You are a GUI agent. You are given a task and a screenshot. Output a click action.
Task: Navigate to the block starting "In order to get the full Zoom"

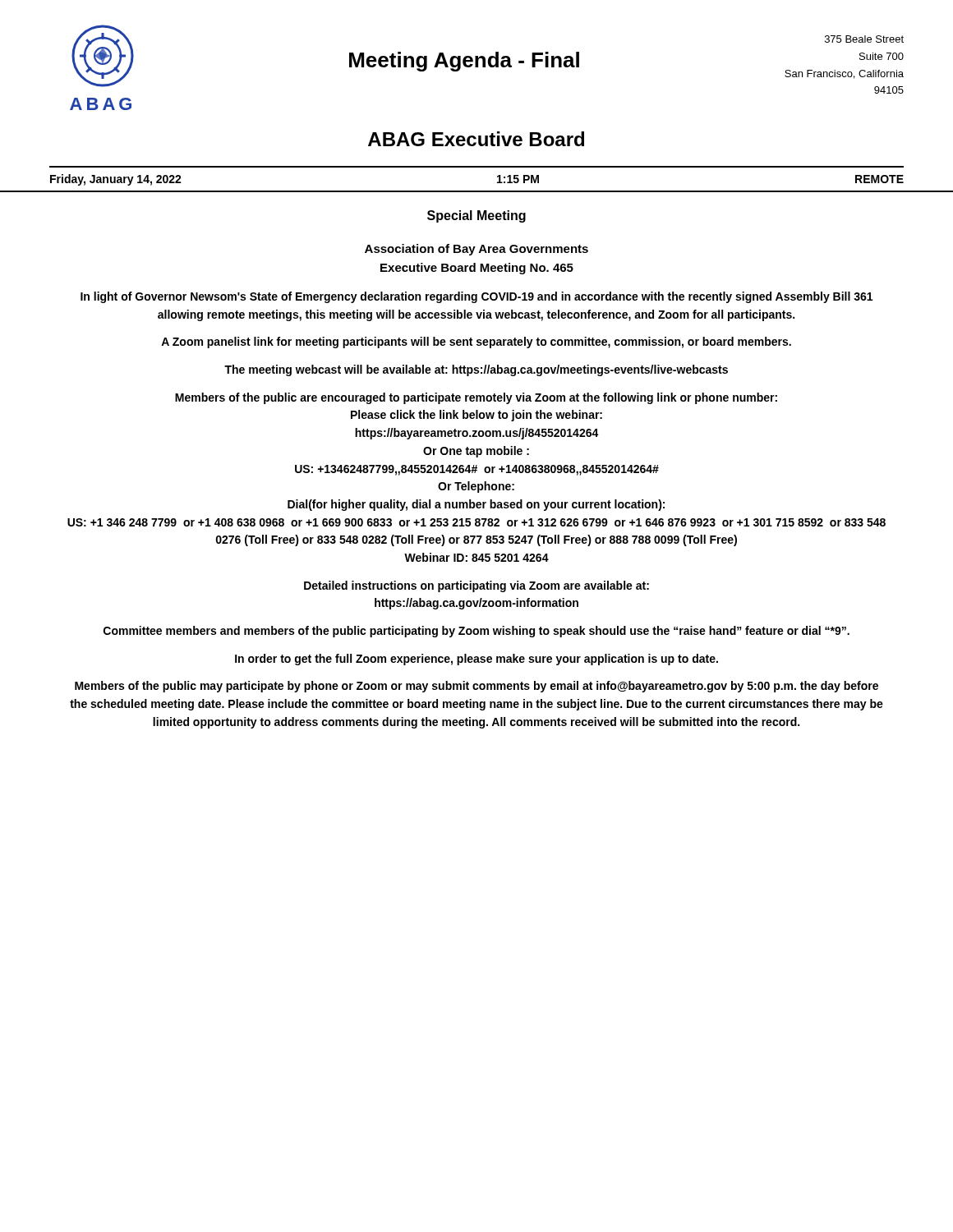[x=476, y=658]
